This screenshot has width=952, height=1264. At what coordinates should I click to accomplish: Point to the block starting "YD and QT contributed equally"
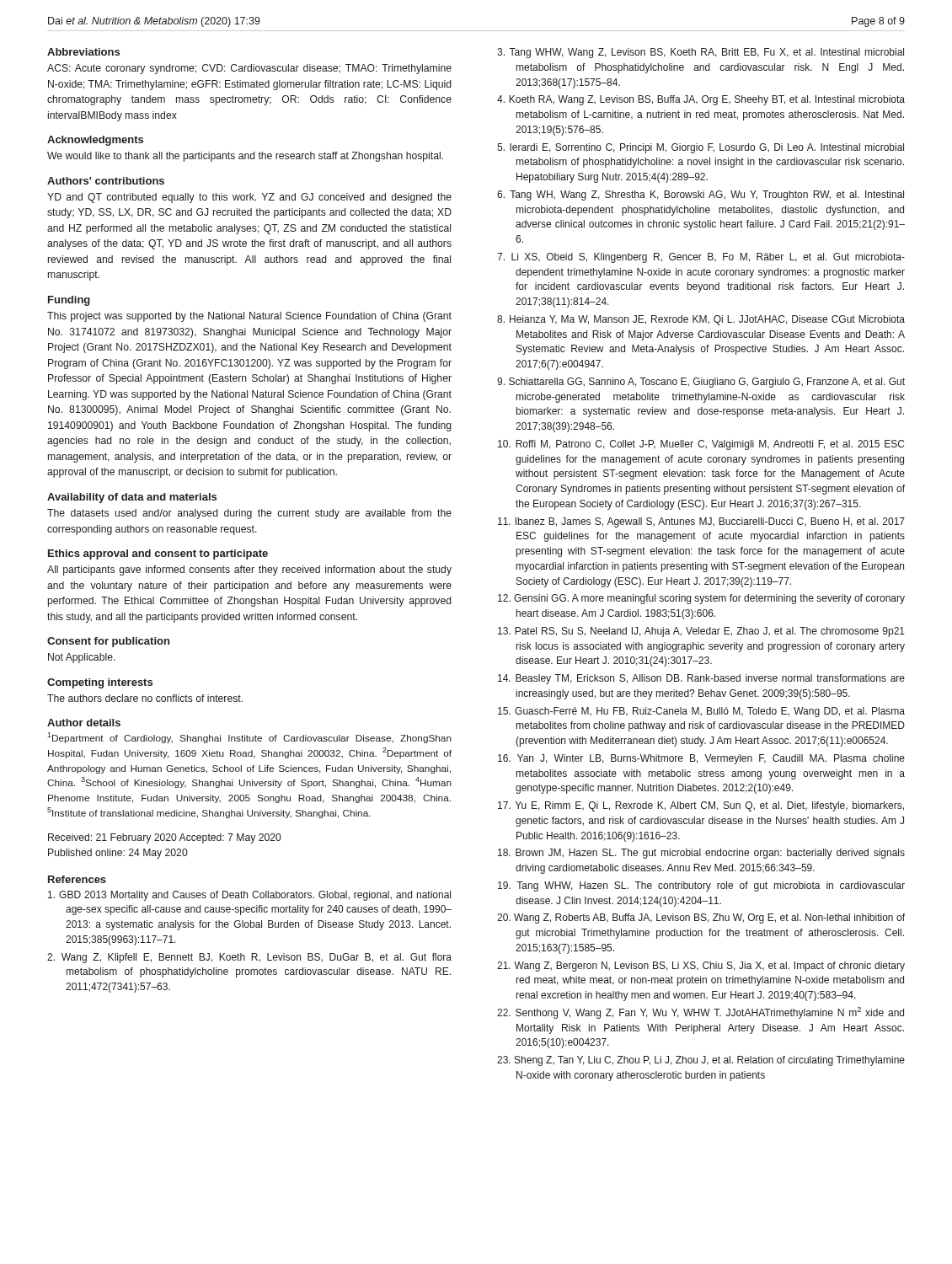249,236
